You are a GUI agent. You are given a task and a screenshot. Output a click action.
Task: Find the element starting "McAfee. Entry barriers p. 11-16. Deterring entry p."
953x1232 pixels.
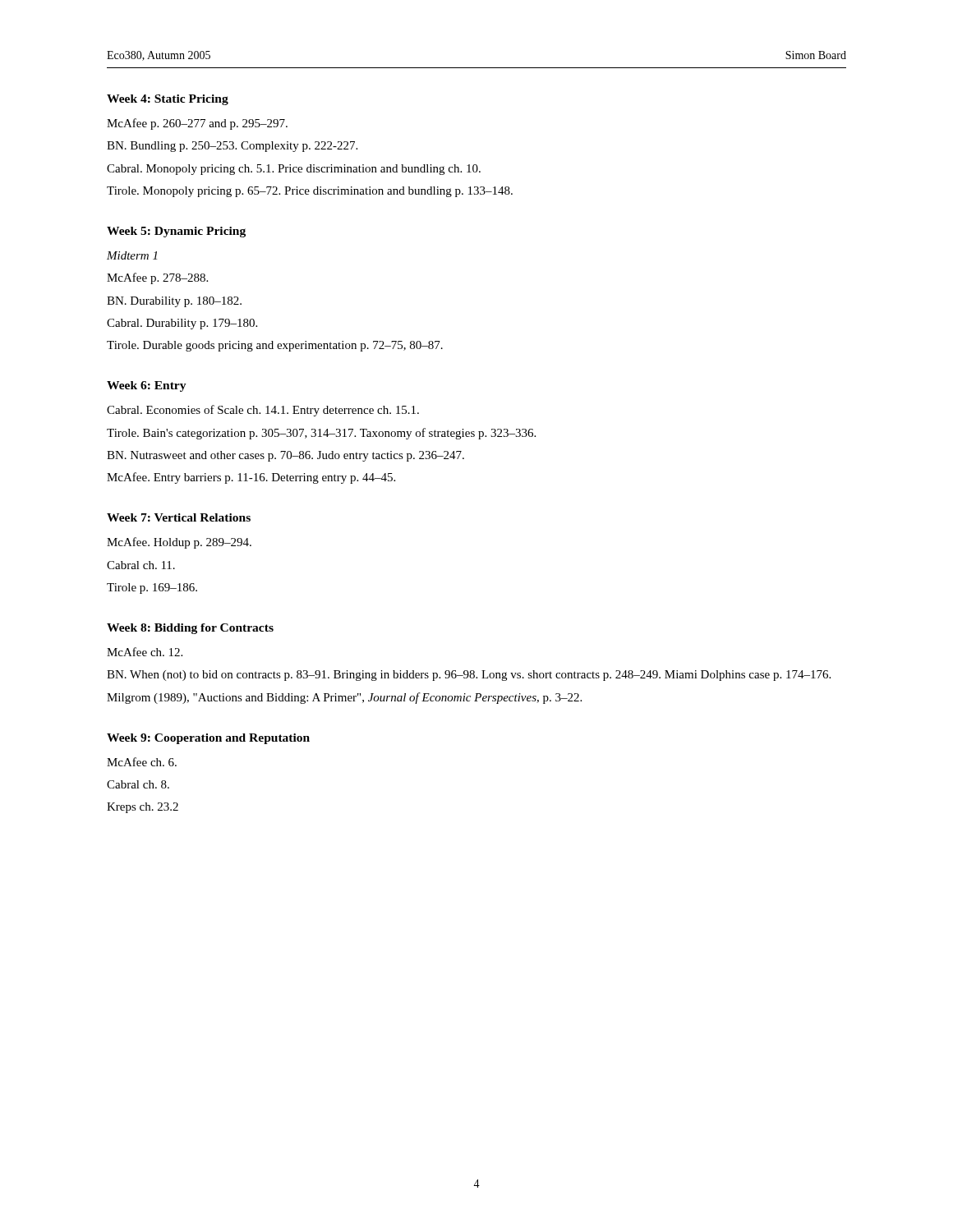(x=251, y=477)
